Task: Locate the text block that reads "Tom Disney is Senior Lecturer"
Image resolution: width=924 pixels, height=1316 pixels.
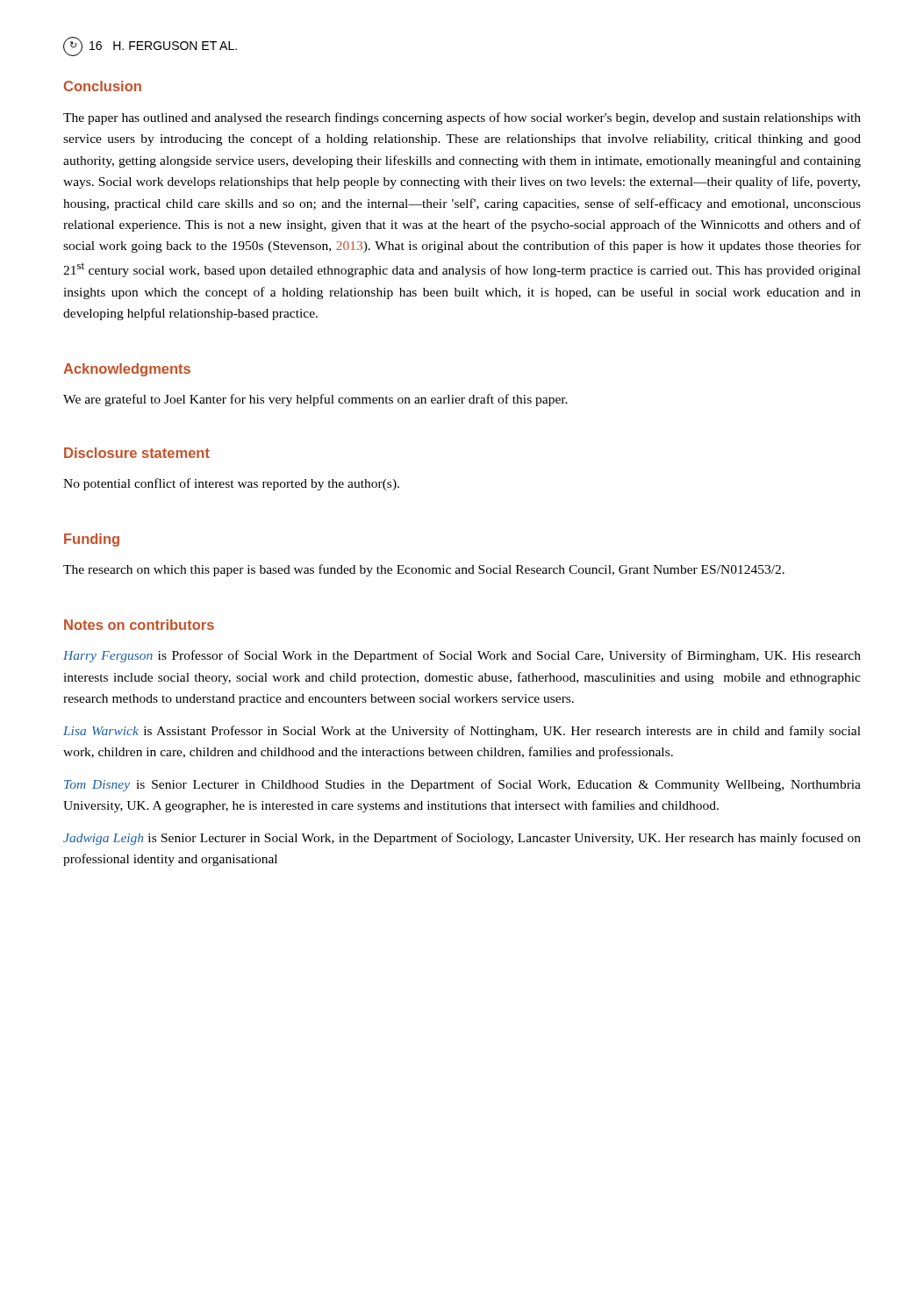Action: (462, 794)
